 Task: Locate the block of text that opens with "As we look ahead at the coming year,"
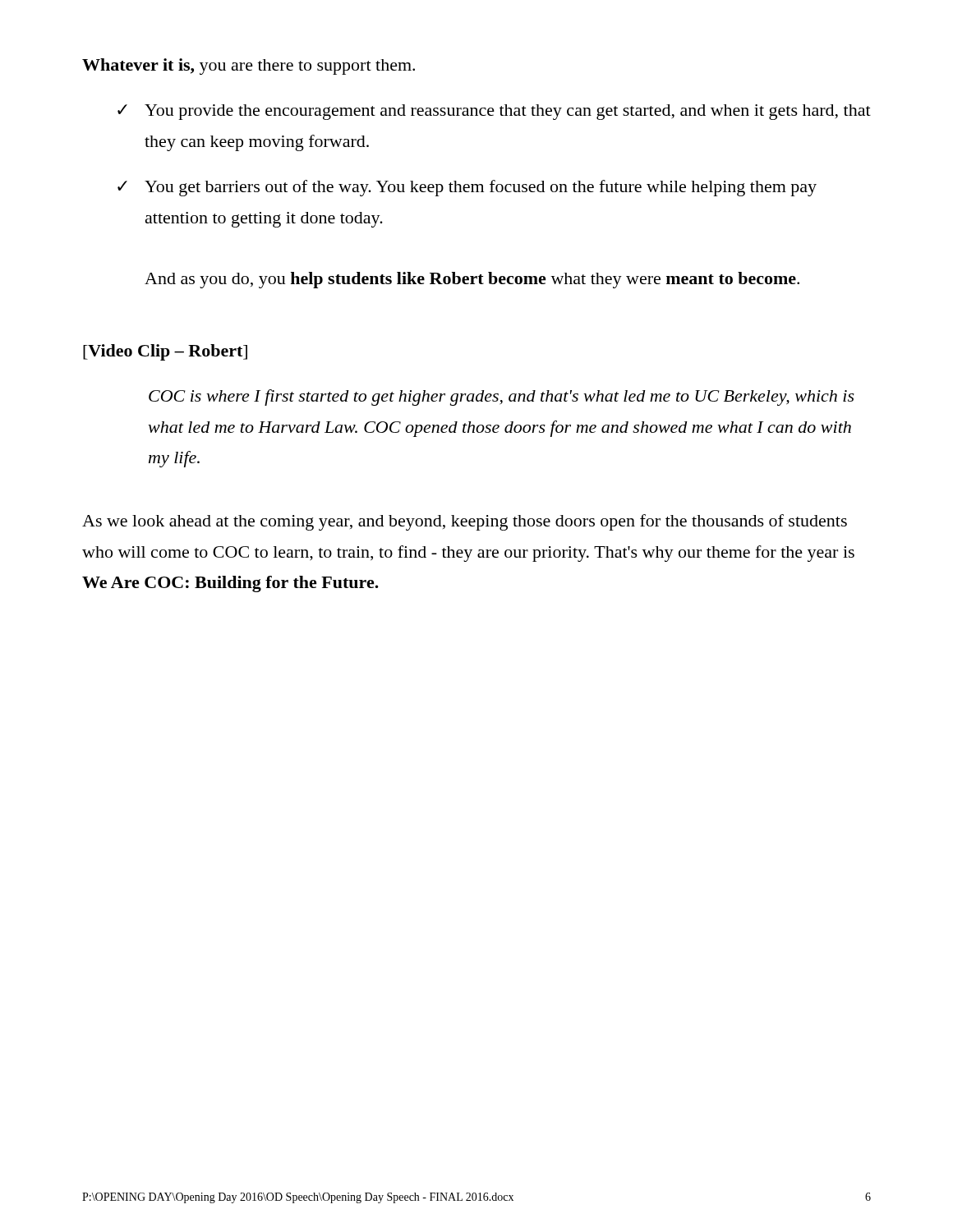[x=476, y=551]
